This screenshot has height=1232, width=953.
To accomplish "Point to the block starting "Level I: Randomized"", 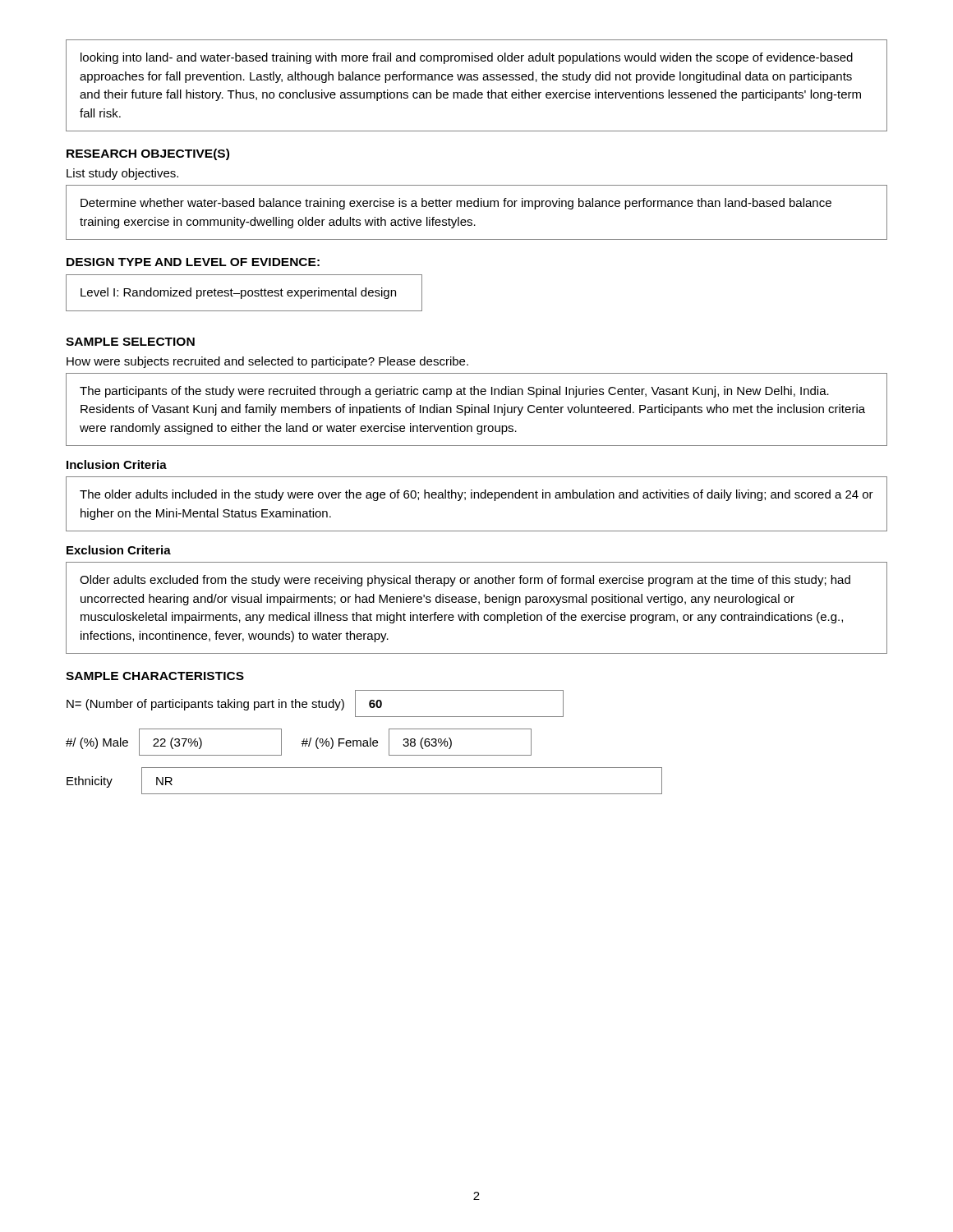I will pos(238,292).
